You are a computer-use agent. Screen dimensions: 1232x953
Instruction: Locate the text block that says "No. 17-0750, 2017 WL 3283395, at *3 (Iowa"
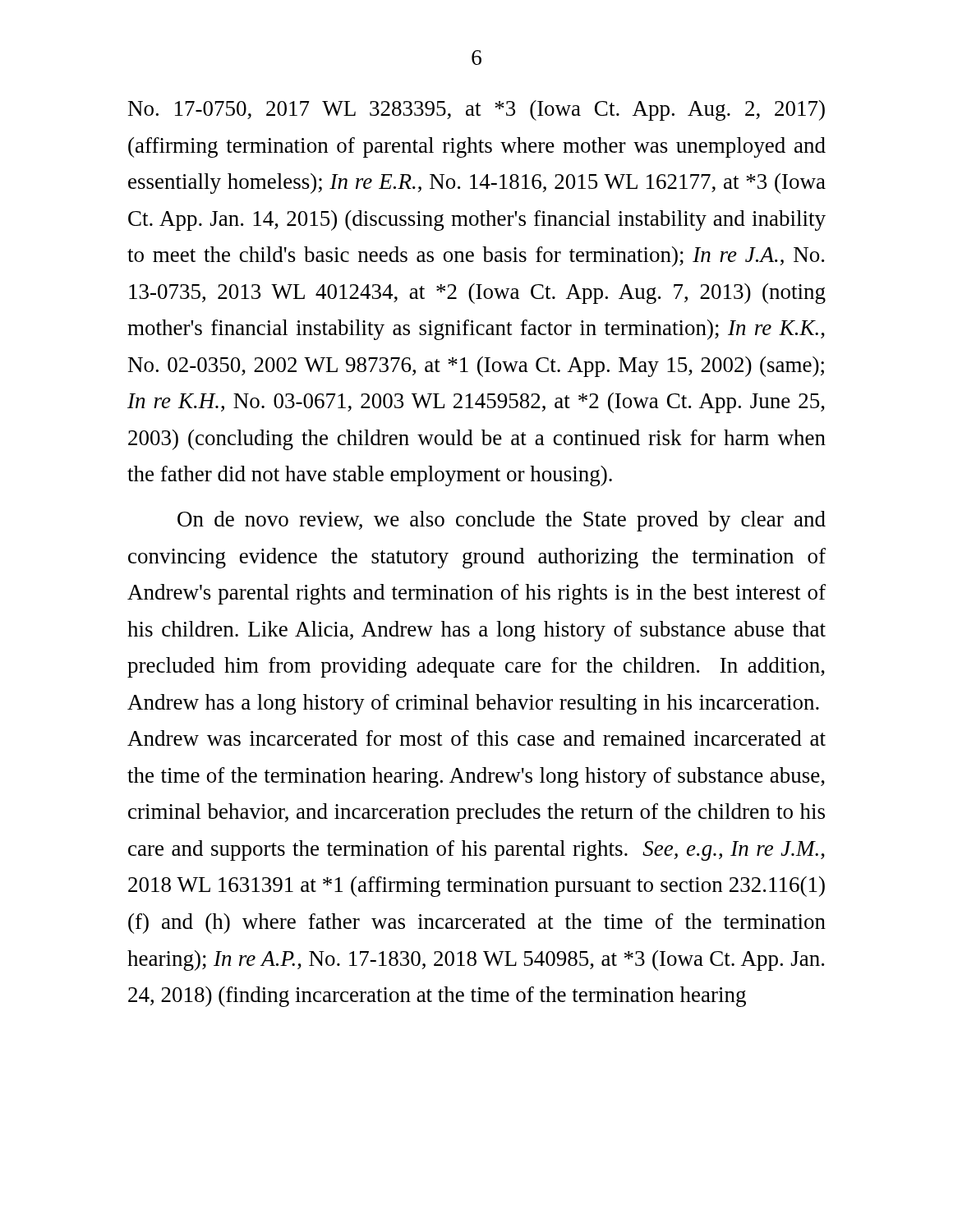[476, 291]
